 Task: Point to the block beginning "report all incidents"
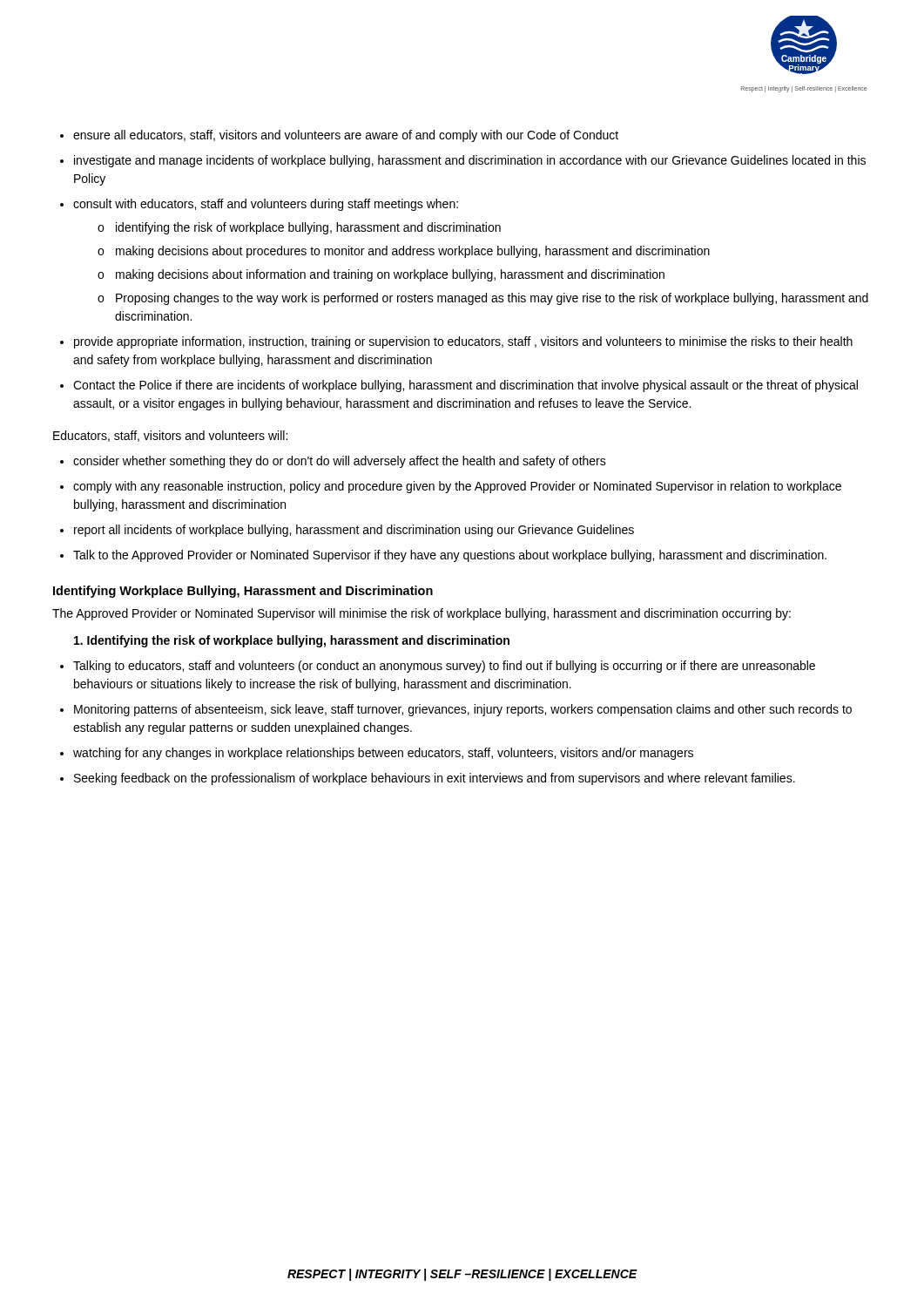472,530
